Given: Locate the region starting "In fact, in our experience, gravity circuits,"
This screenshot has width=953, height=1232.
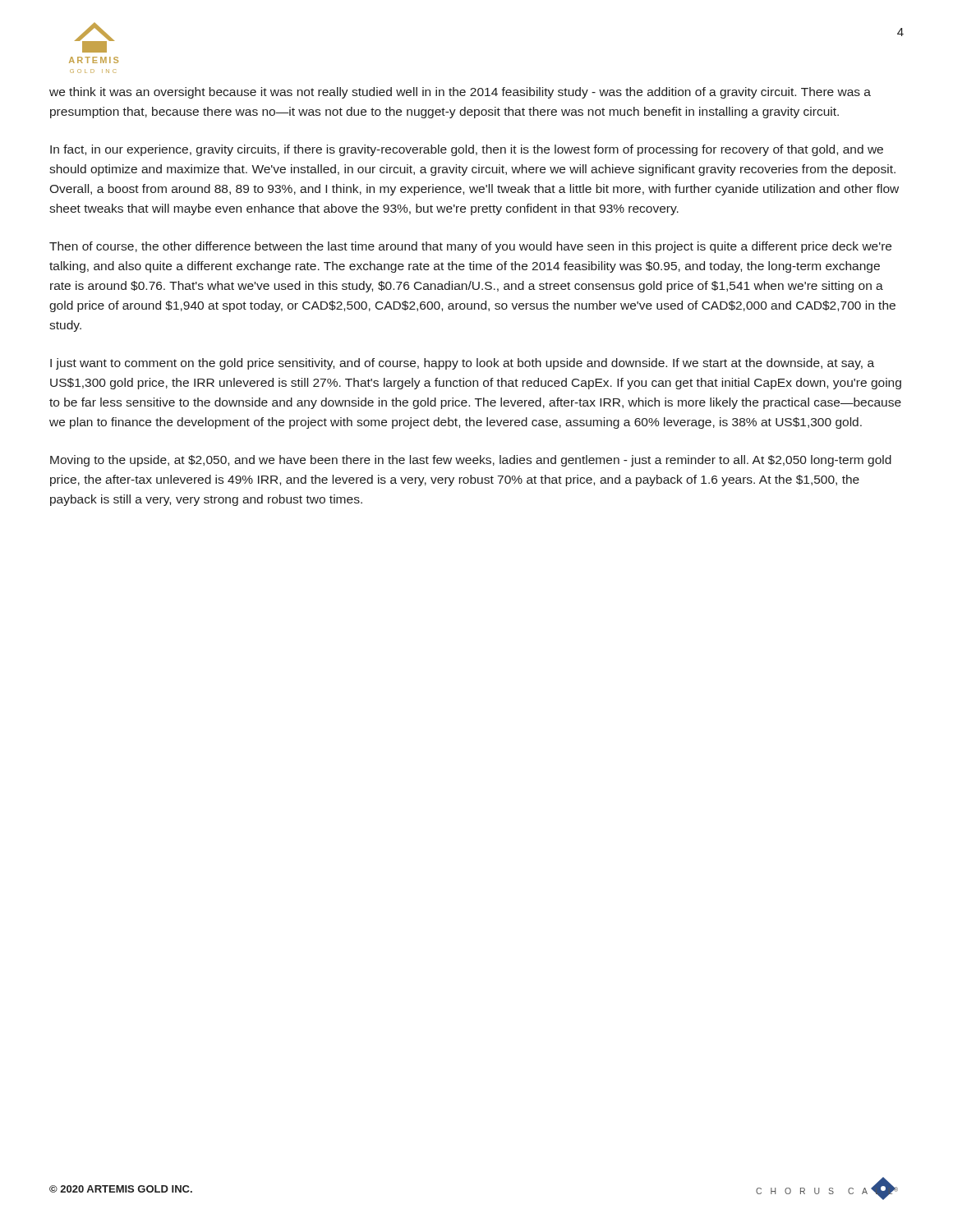Looking at the screenshot, I should tap(474, 179).
